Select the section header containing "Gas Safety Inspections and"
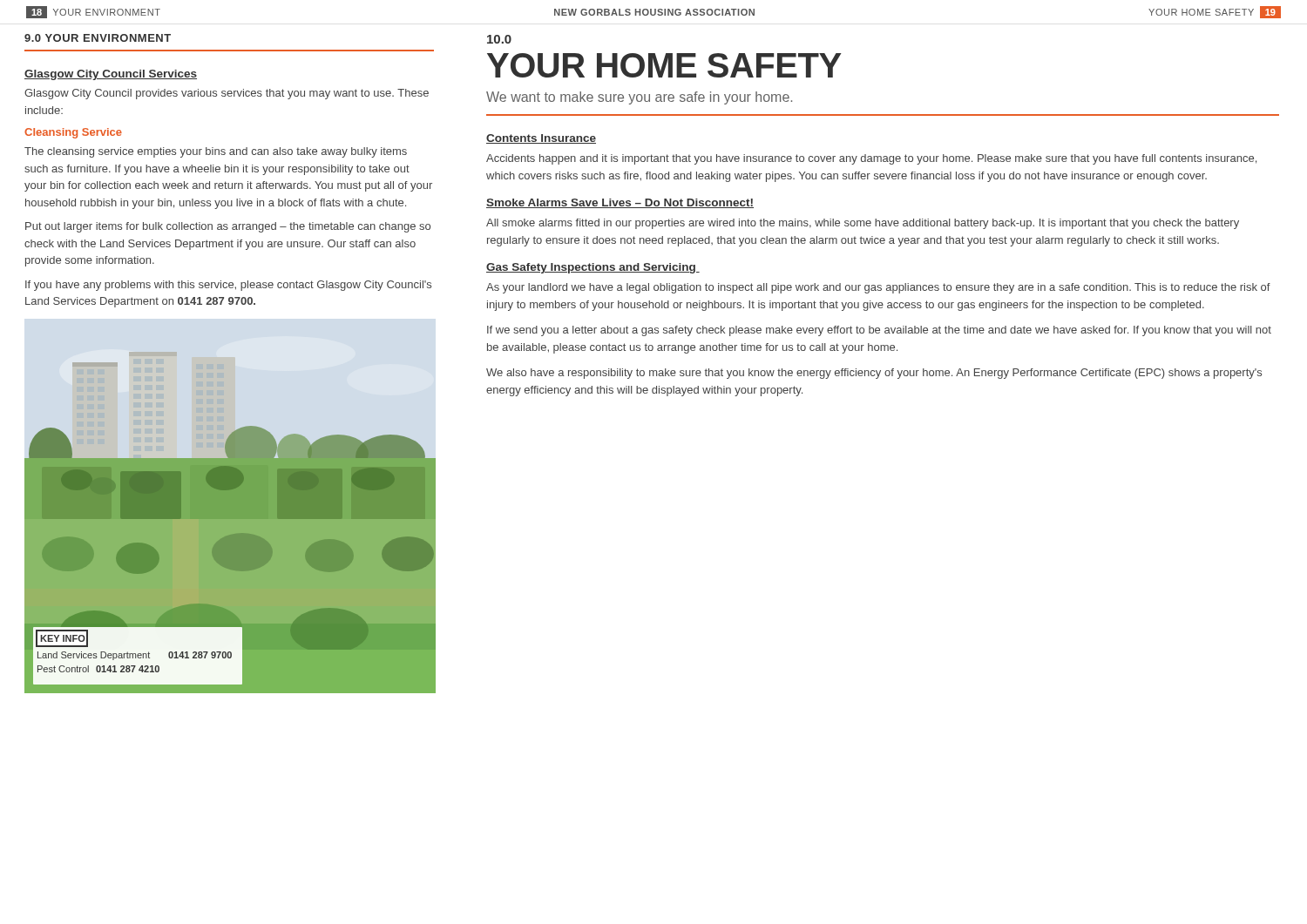This screenshot has width=1307, height=924. pyautogui.click(x=593, y=267)
